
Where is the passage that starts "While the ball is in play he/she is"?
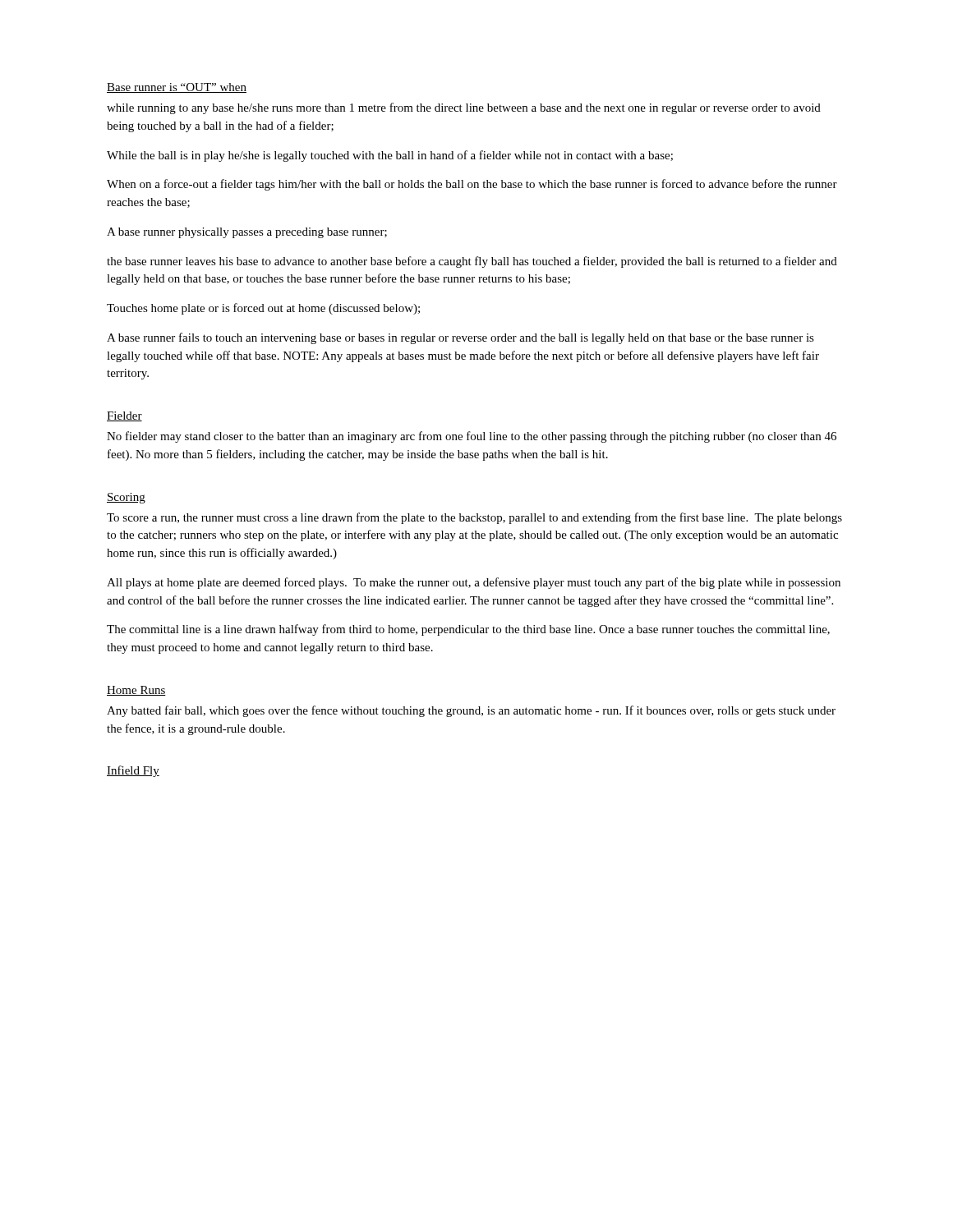(x=390, y=155)
